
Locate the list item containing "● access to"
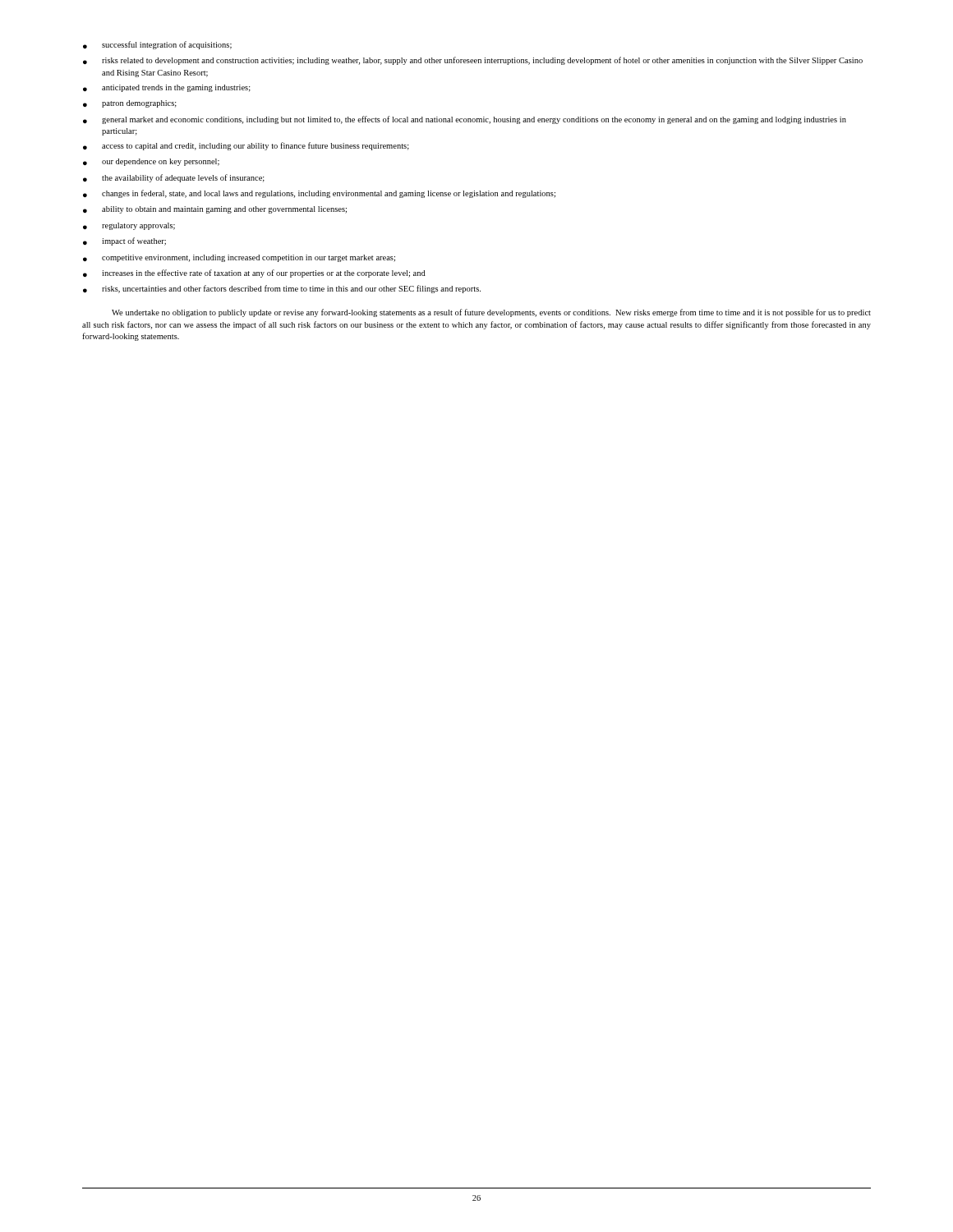point(246,146)
